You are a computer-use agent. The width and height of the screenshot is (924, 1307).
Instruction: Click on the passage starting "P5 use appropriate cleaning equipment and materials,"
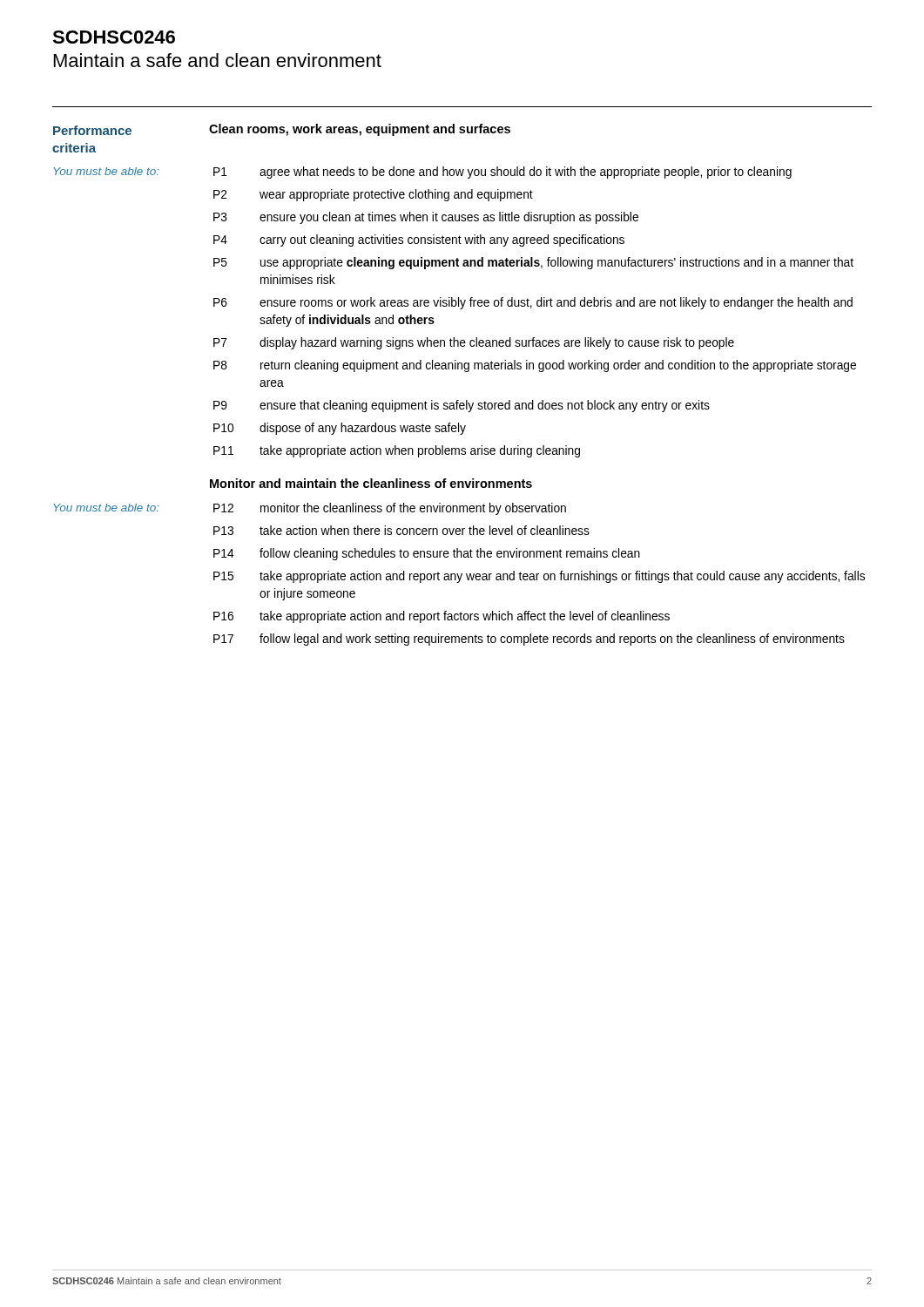pos(540,272)
